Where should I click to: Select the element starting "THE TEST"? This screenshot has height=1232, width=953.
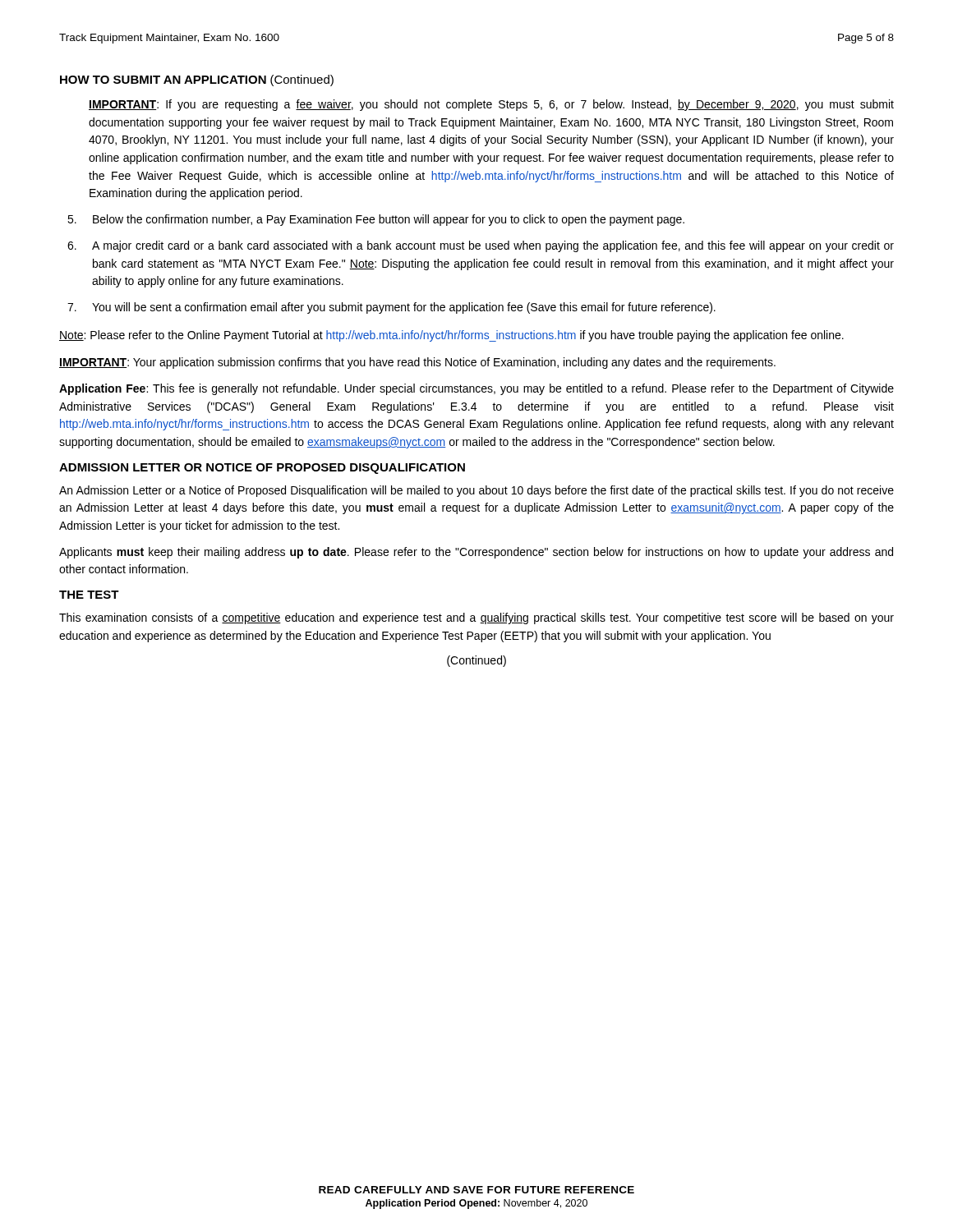tap(89, 594)
